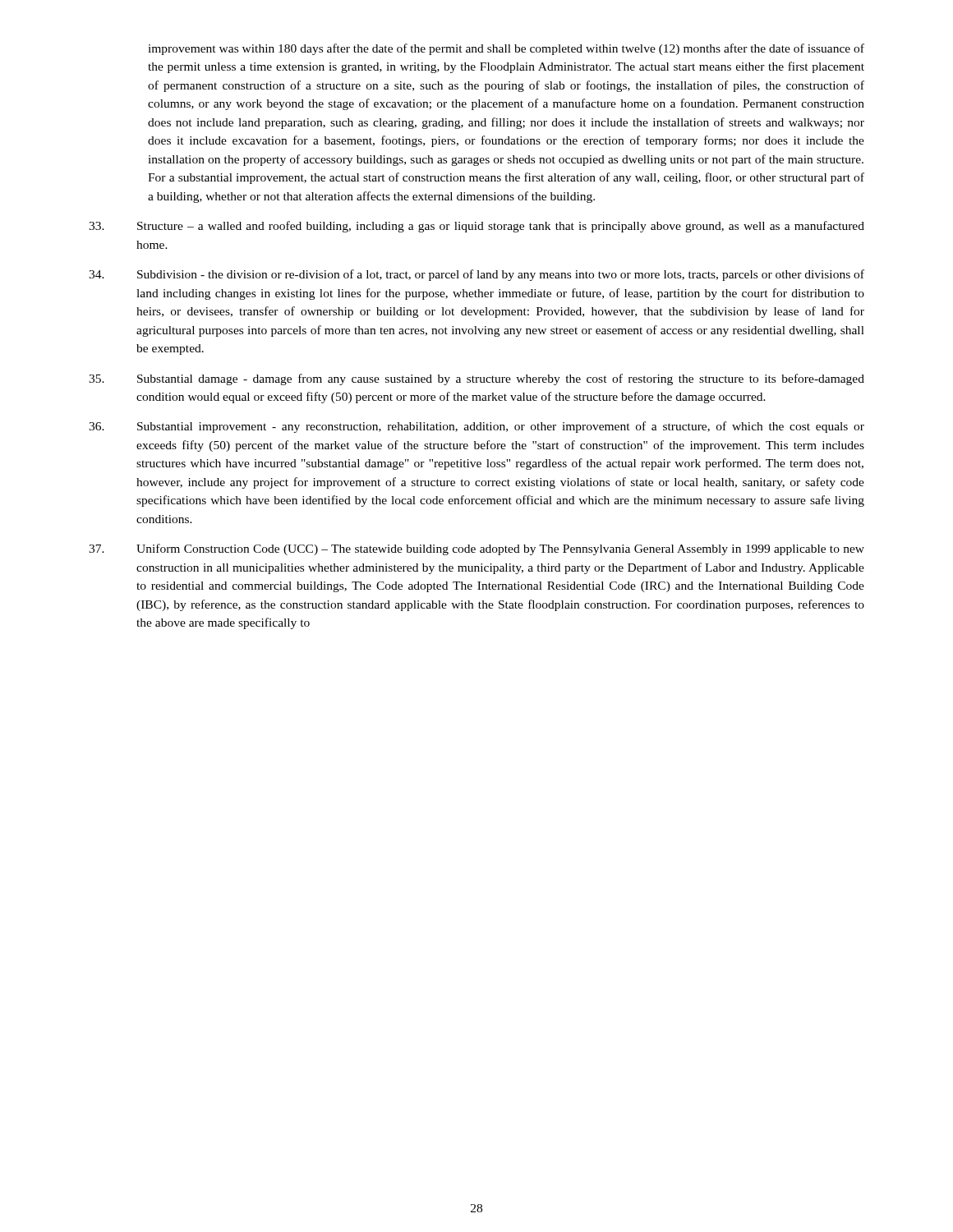Click on the region starting "36. Substantial improvement -"
Screen dimensions: 1232x953
click(x=476, y=473)
